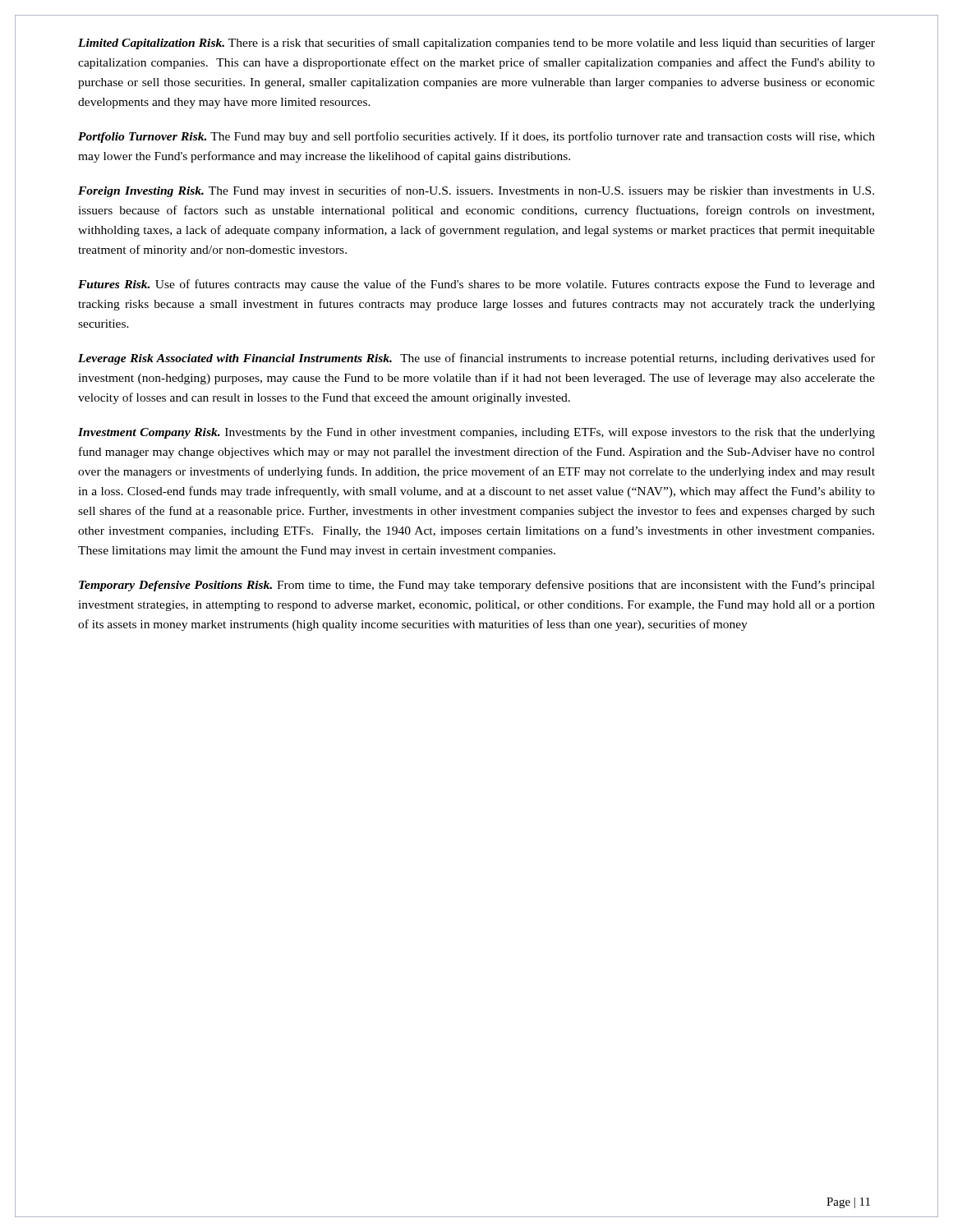Screen dimensions: 1232x953
Task: Click on the region starting "Investment Company Risk. Investments"
Action: (x=476, y=491)
